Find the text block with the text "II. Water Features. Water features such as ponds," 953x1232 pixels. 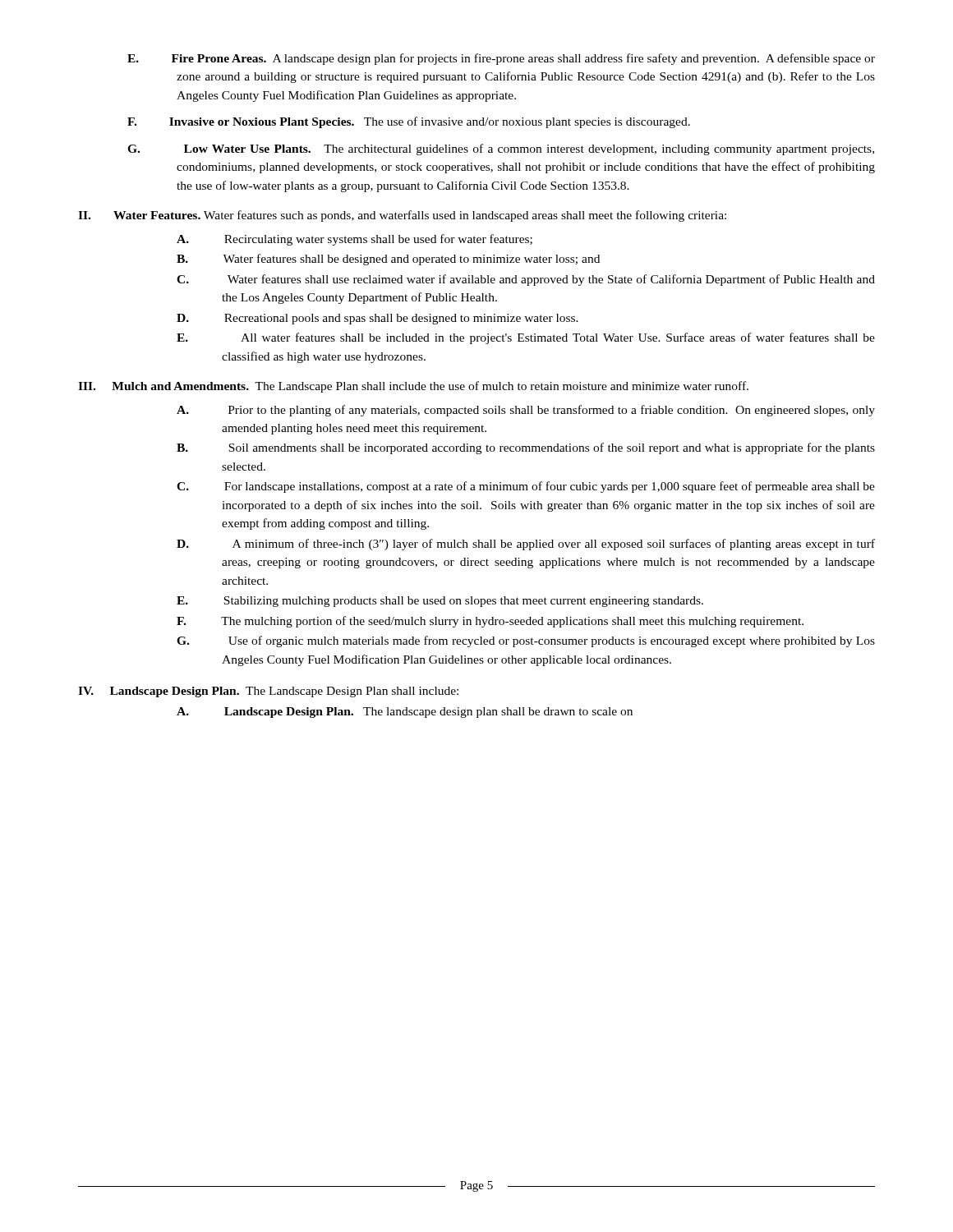tap(403, 215)
